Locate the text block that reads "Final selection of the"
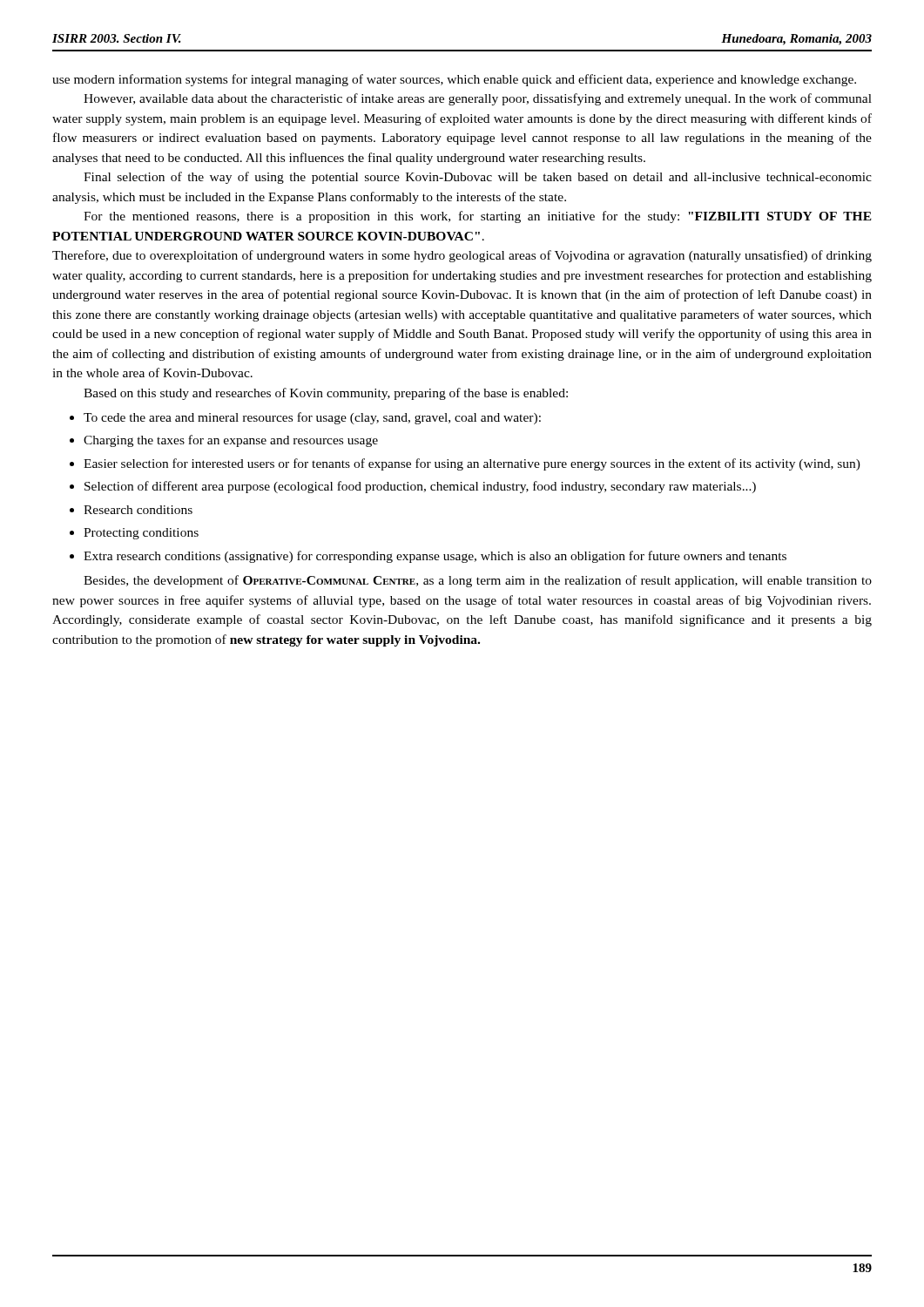924x1307 pixels. point(462,187)
